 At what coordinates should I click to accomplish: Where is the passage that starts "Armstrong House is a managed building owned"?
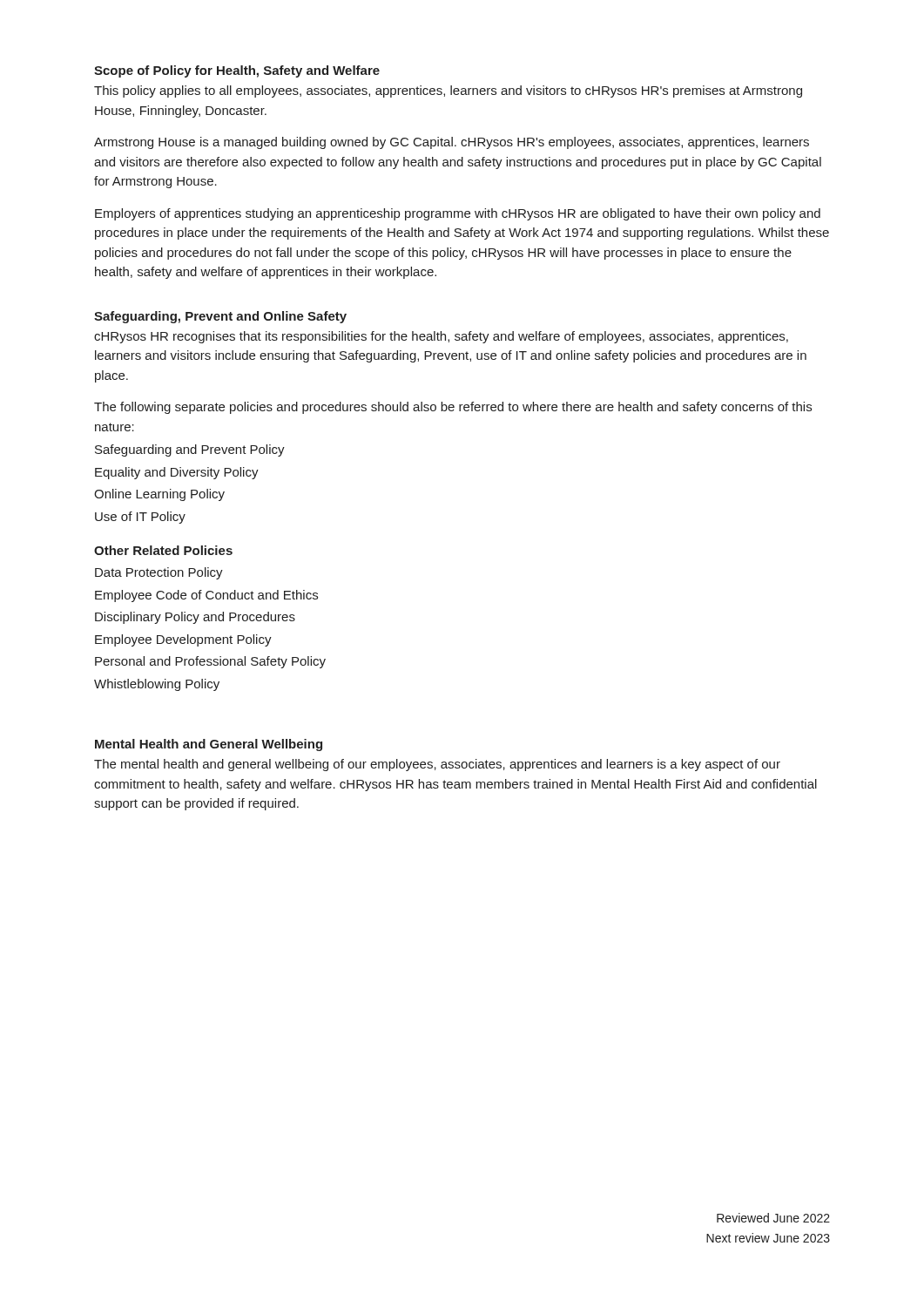(458, 161)
